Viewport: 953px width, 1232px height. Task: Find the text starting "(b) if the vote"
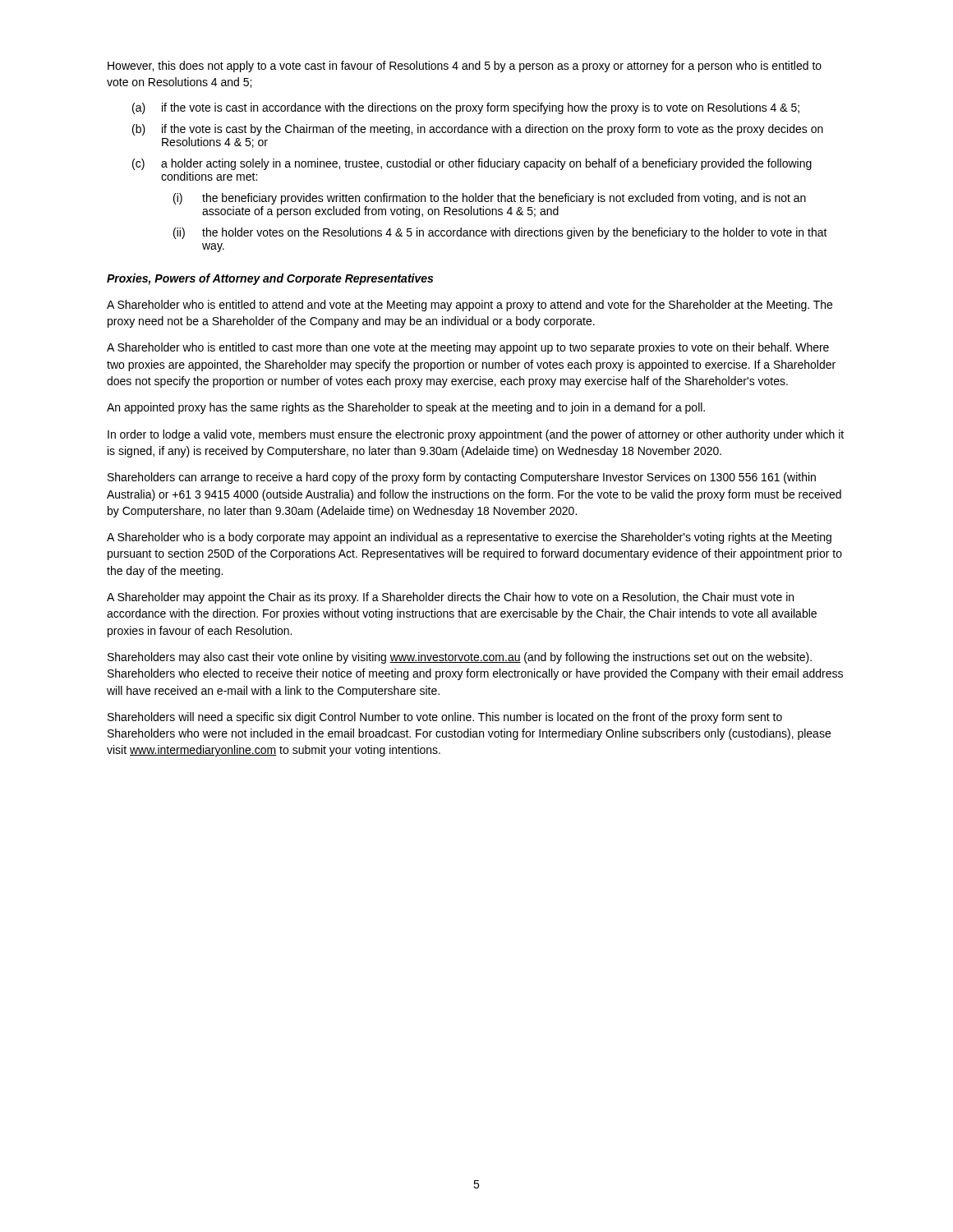tap(489, 135)
